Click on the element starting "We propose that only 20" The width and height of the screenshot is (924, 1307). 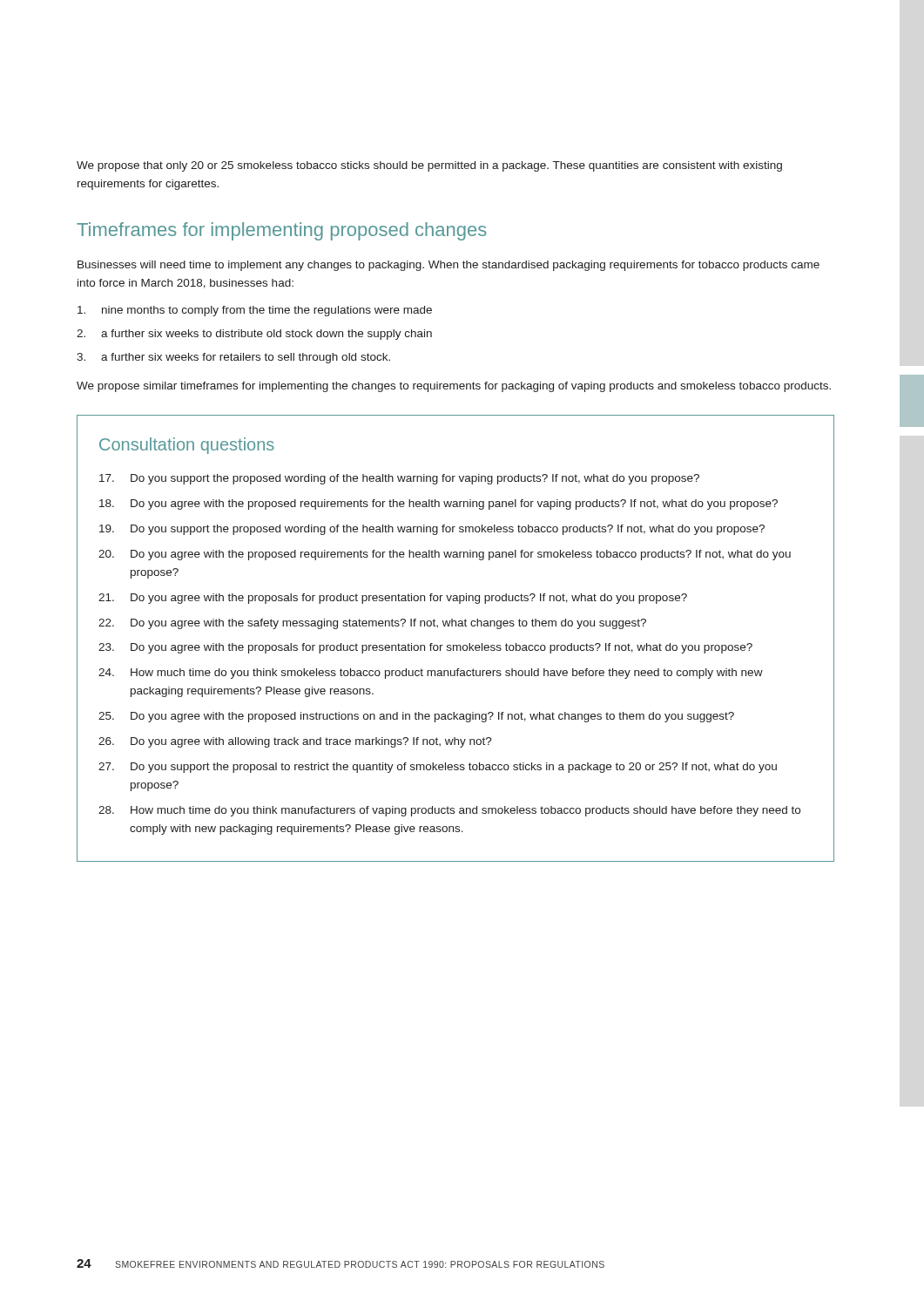(x=430, y=174)
